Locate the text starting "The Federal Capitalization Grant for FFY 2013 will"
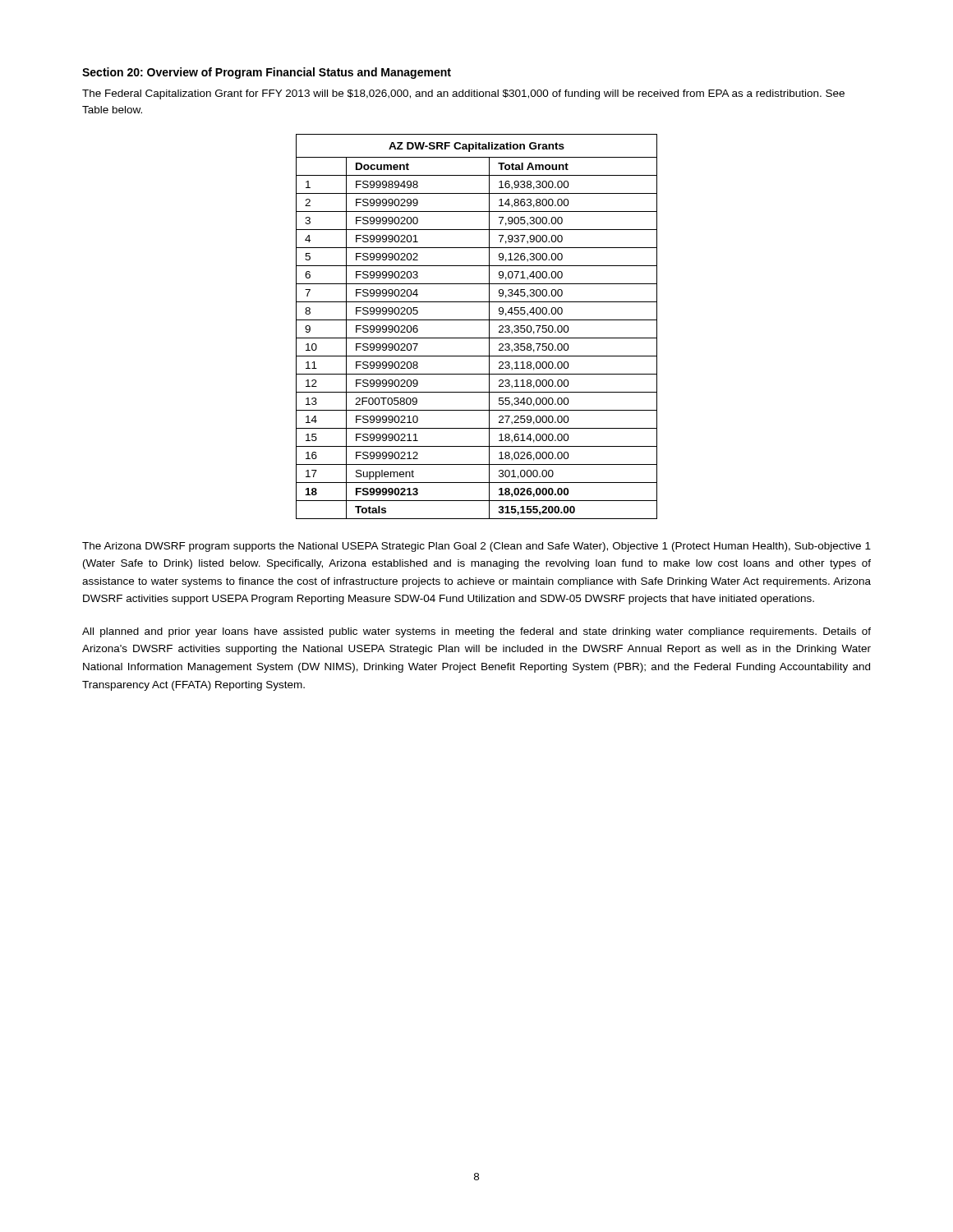 (x=464, y=102)
